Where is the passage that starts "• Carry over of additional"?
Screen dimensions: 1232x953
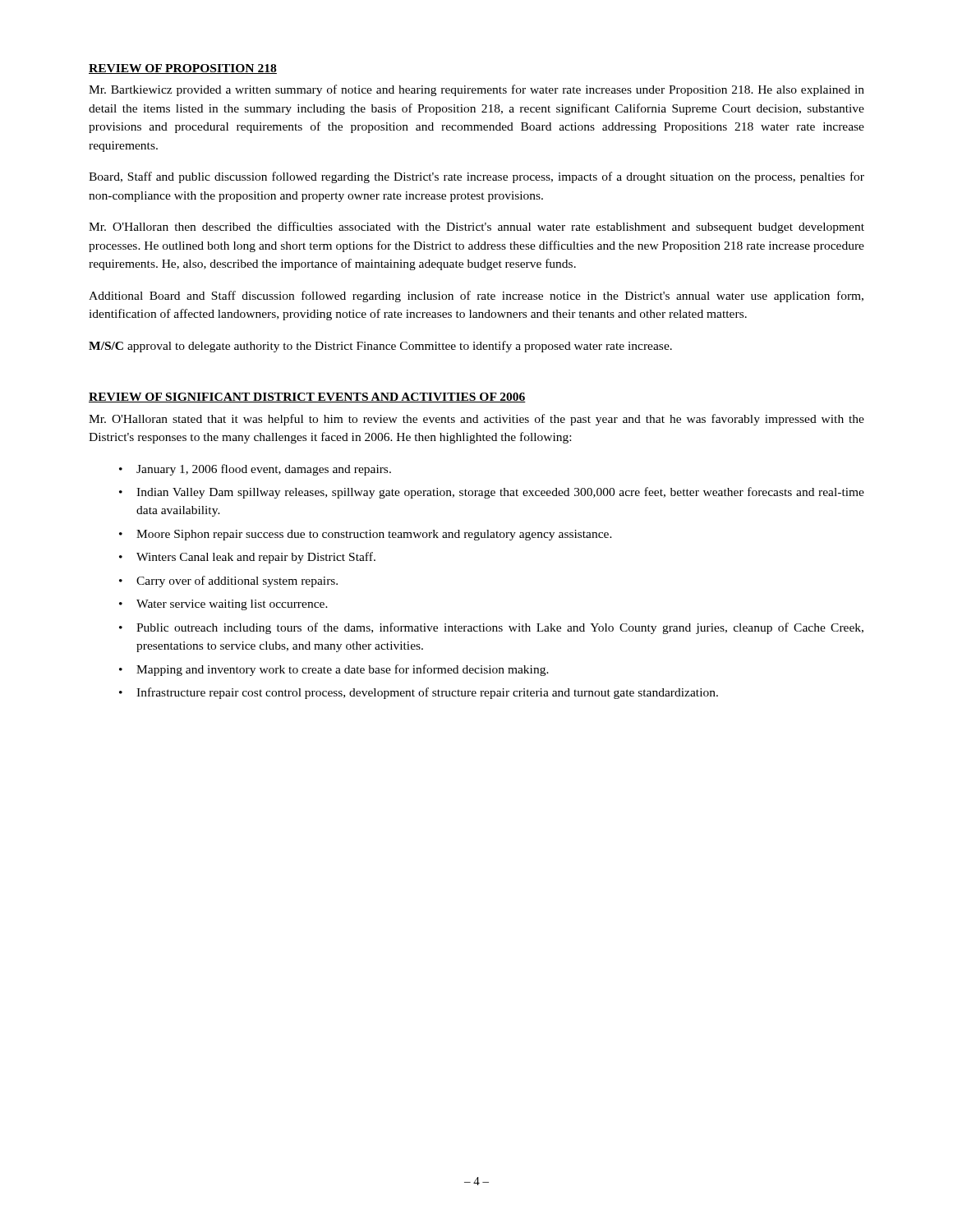click(228, 582)
